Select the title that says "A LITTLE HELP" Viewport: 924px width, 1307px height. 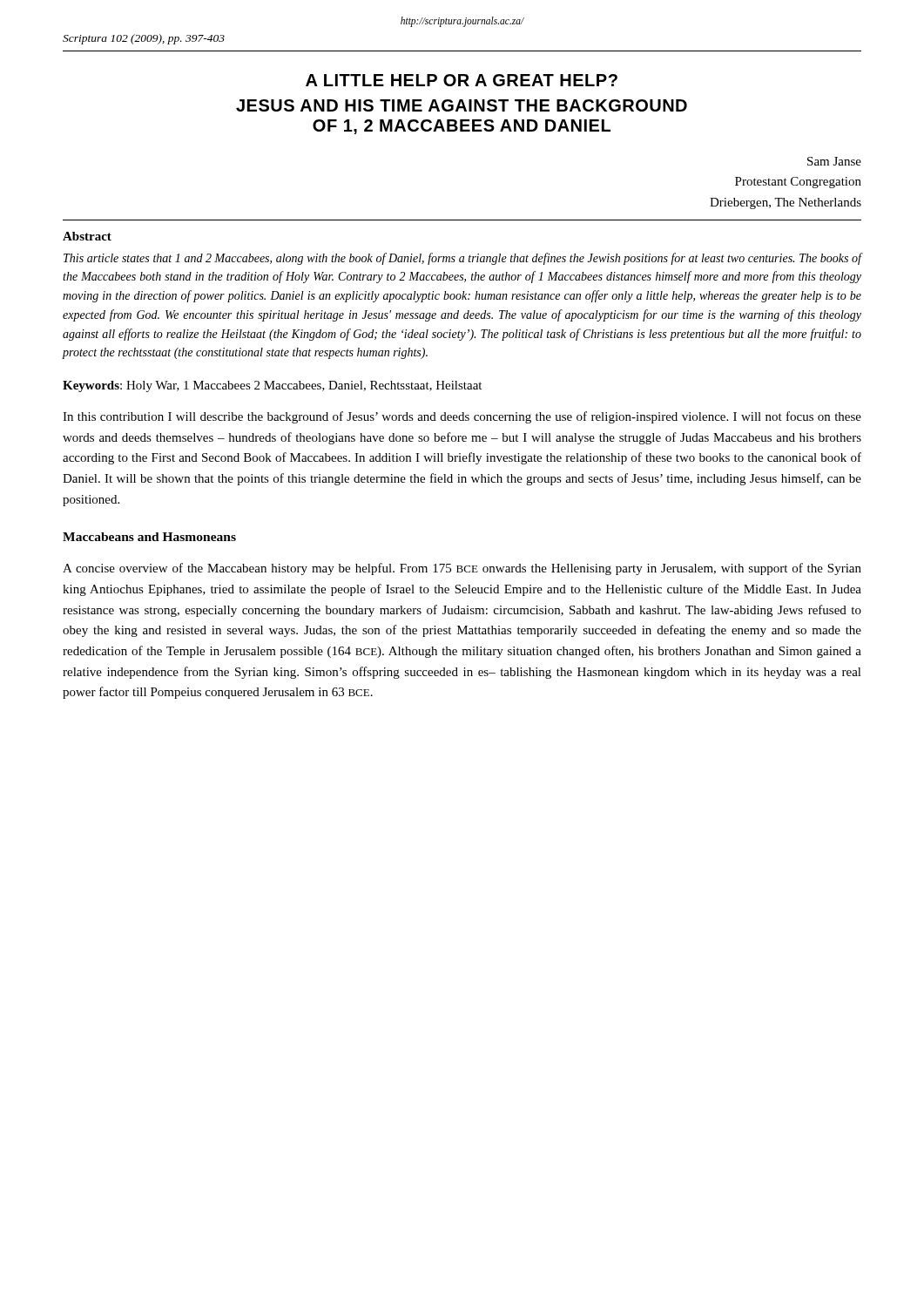pyautogui.click(x=462, y=103)
